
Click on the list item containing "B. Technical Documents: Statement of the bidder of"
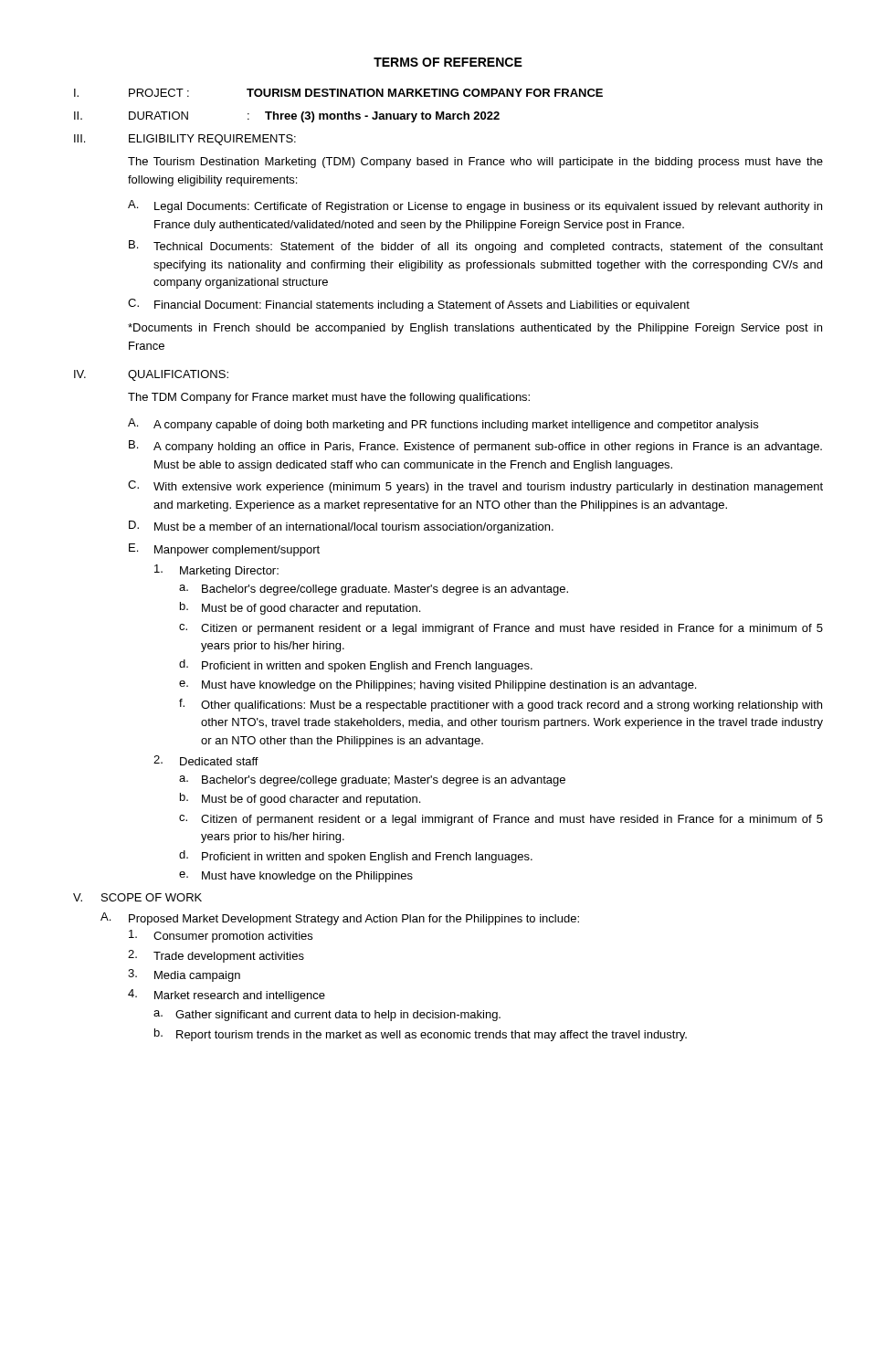coord(475,264)
